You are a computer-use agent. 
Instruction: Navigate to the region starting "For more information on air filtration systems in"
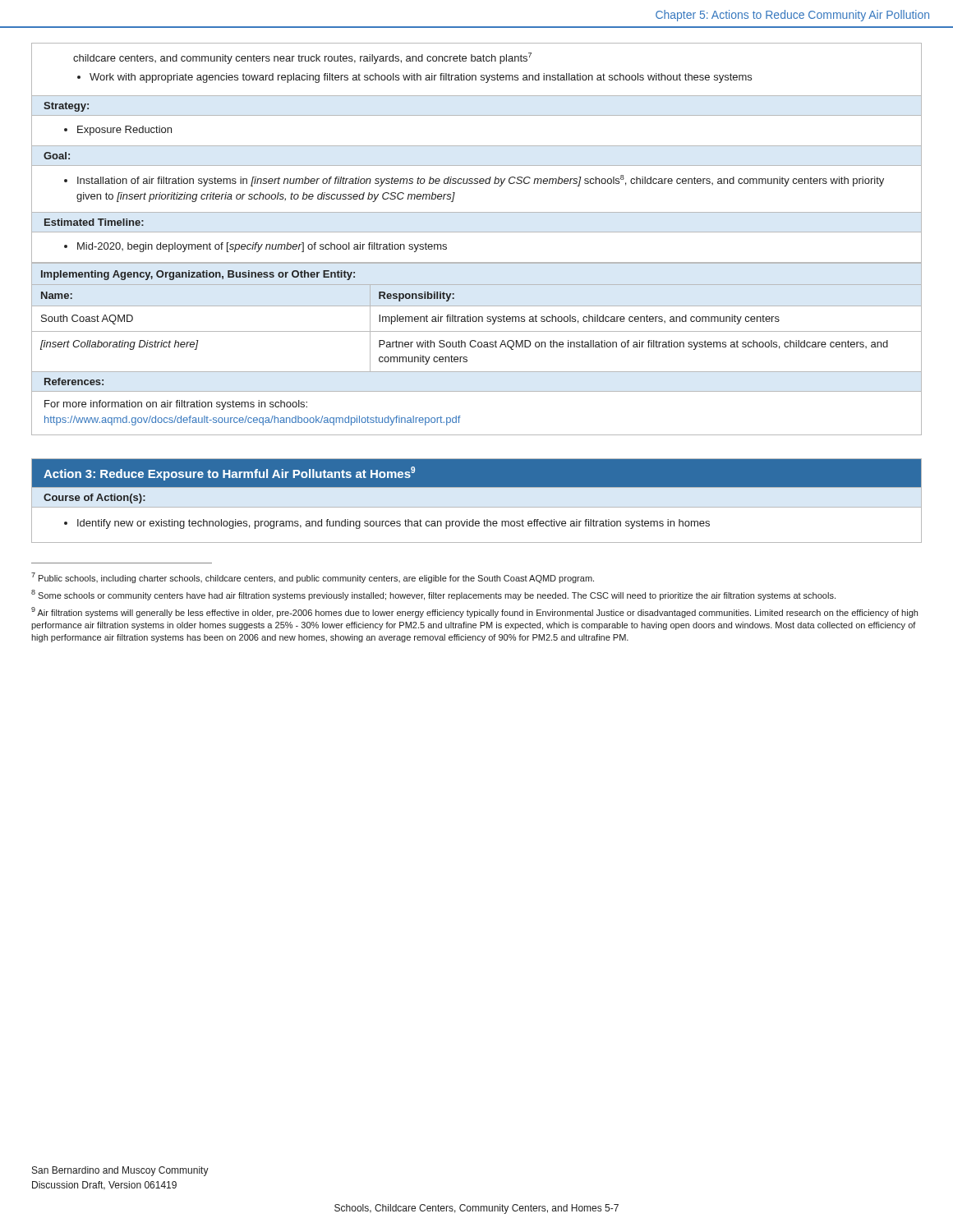pyautogui.click(x=252, y=412)
